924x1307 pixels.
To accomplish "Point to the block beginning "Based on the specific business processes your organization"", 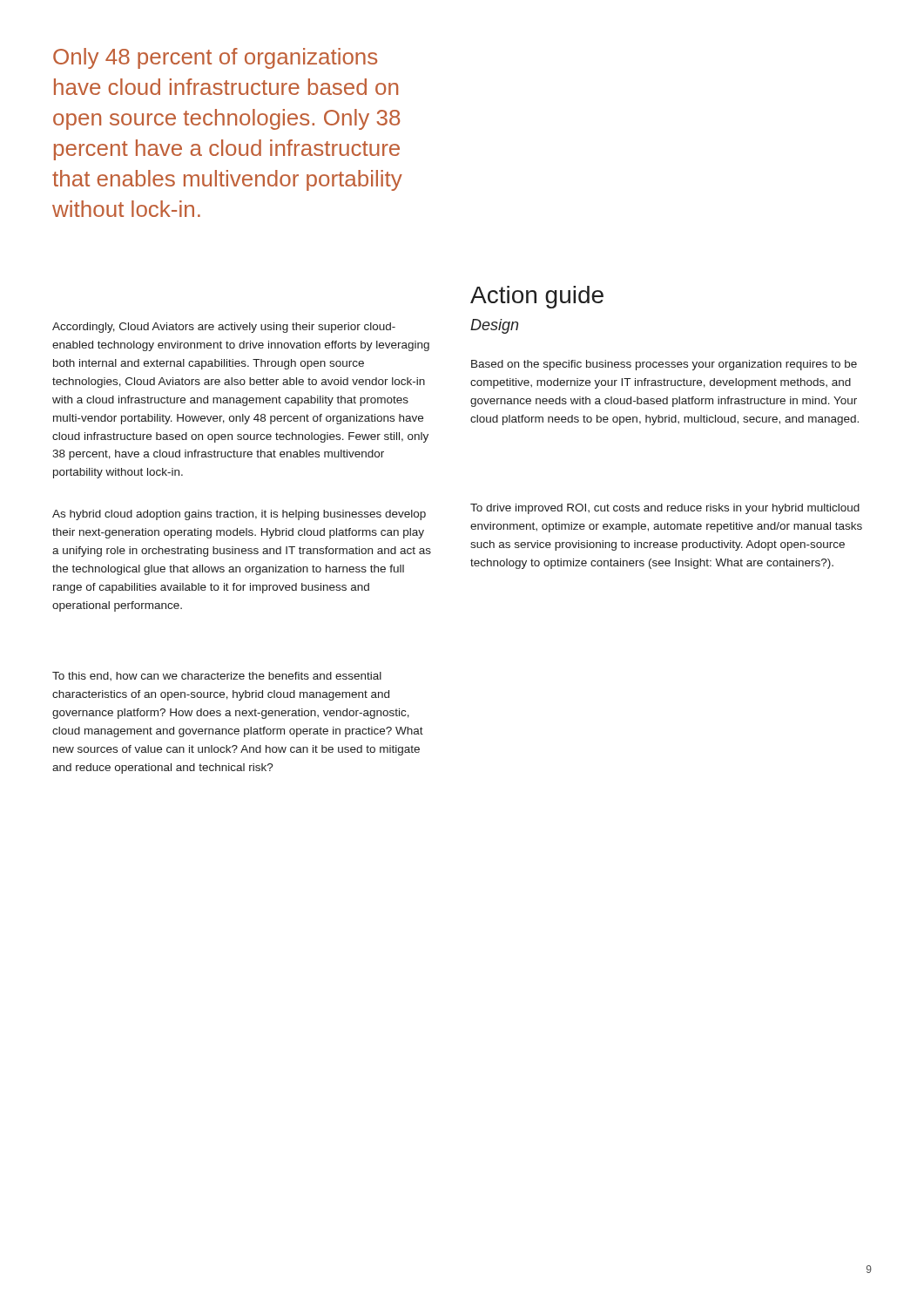I will 671,392.
